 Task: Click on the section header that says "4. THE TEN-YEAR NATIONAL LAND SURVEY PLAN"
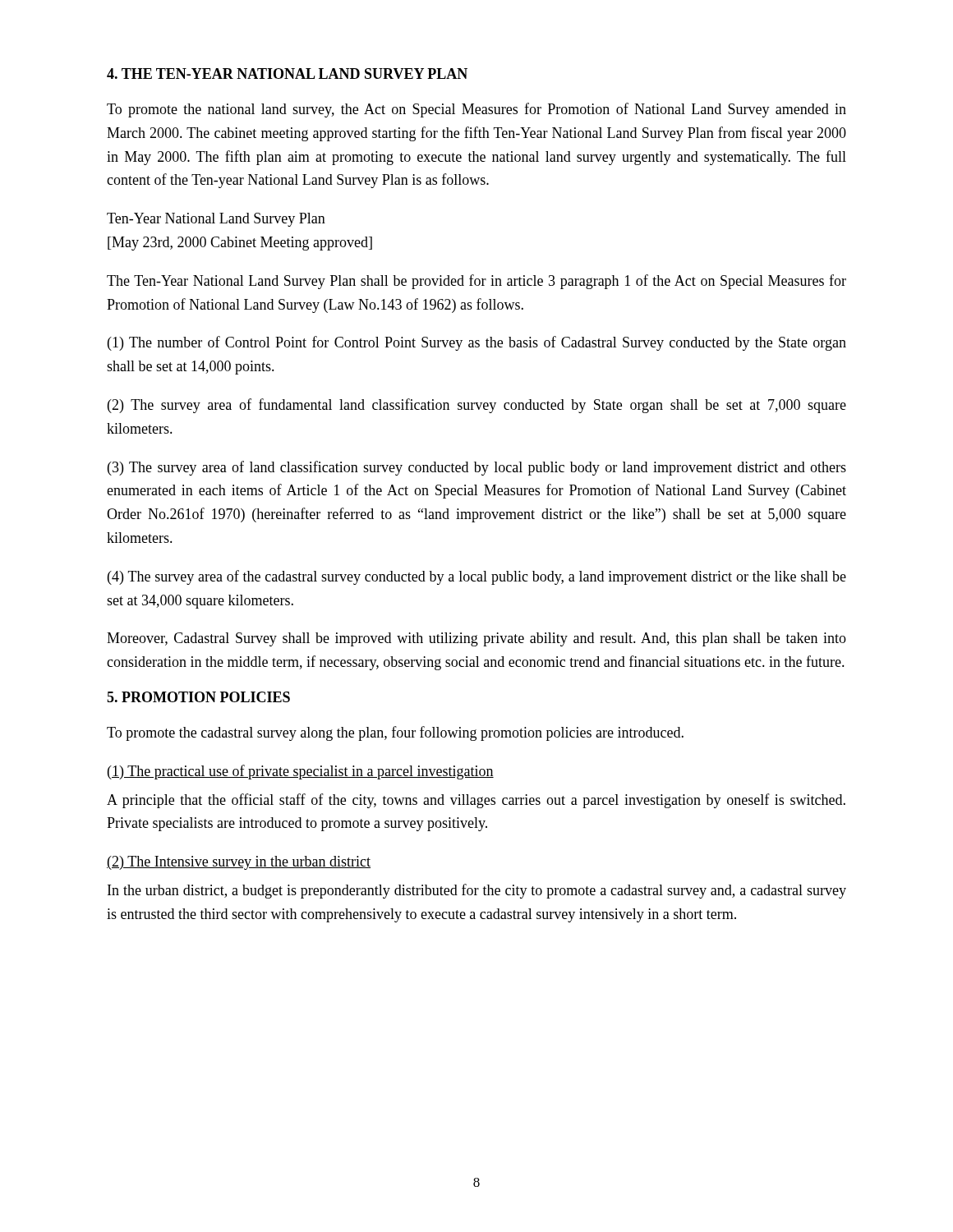coord(287,74)
